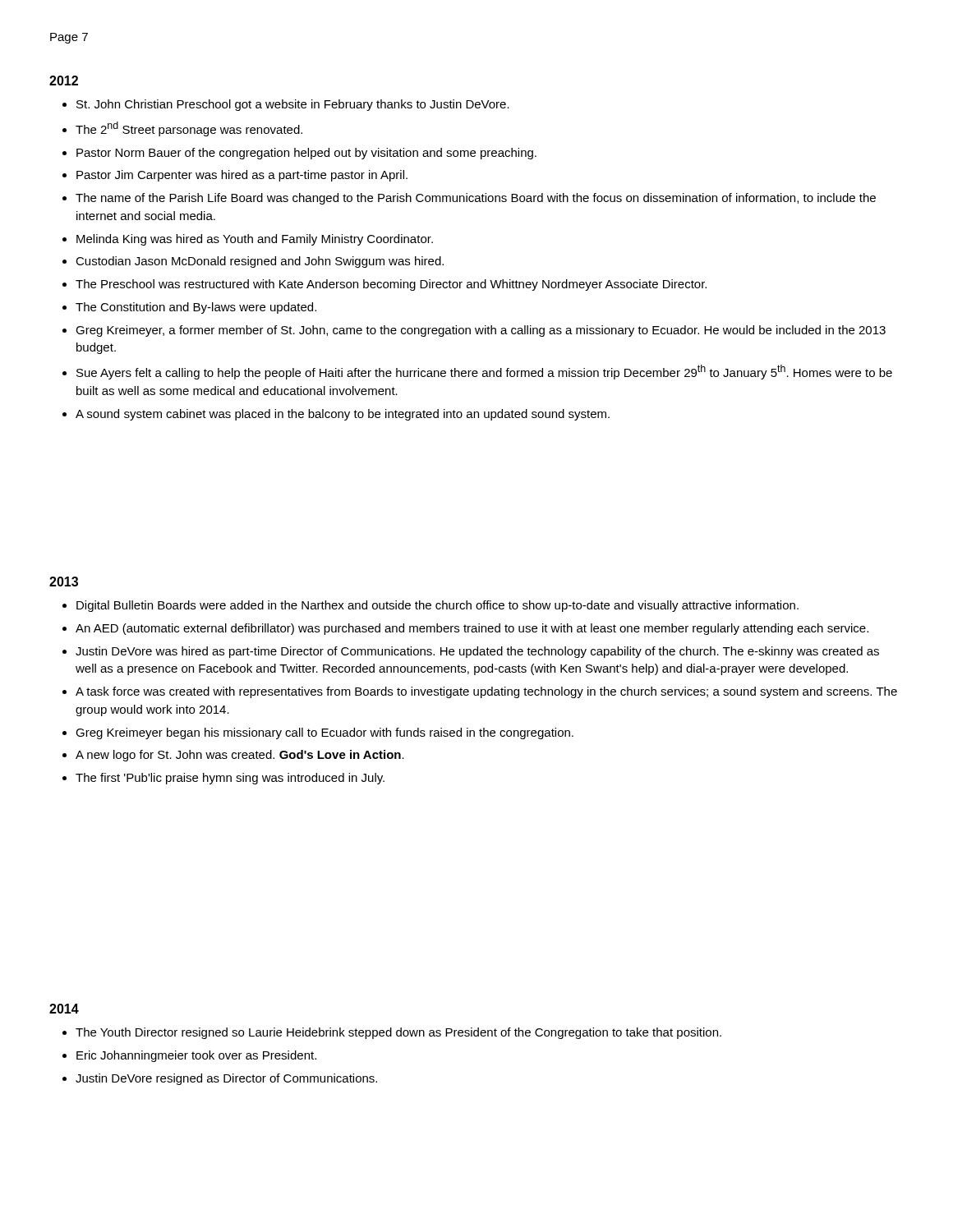The image size is (953, 1232).
Task: Locate the list item with the text "Greg Kreimeyer, a former"
Action: point(481,338)
